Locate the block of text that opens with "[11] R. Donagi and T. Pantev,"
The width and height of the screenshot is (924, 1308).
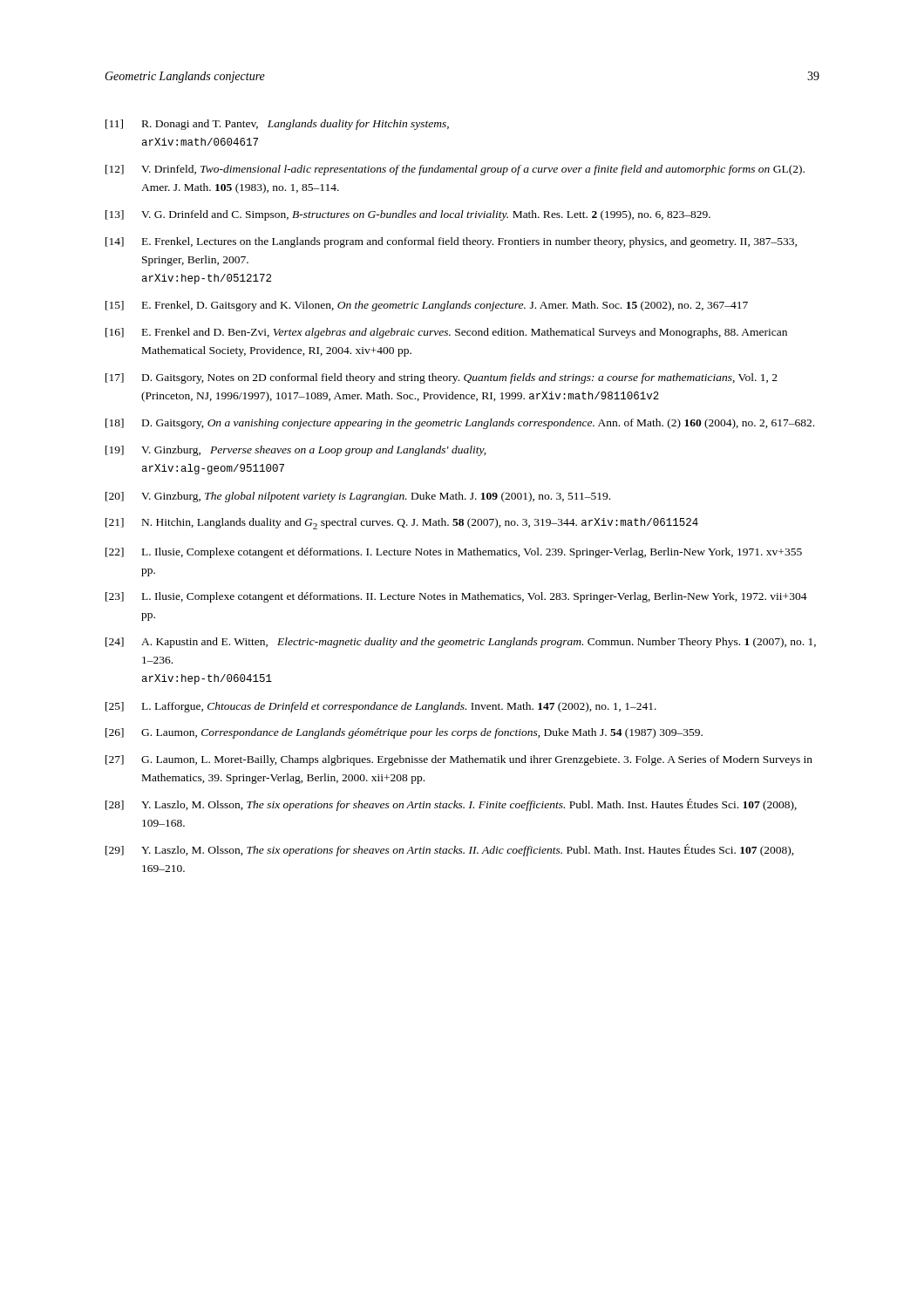[x=277, y=125]
